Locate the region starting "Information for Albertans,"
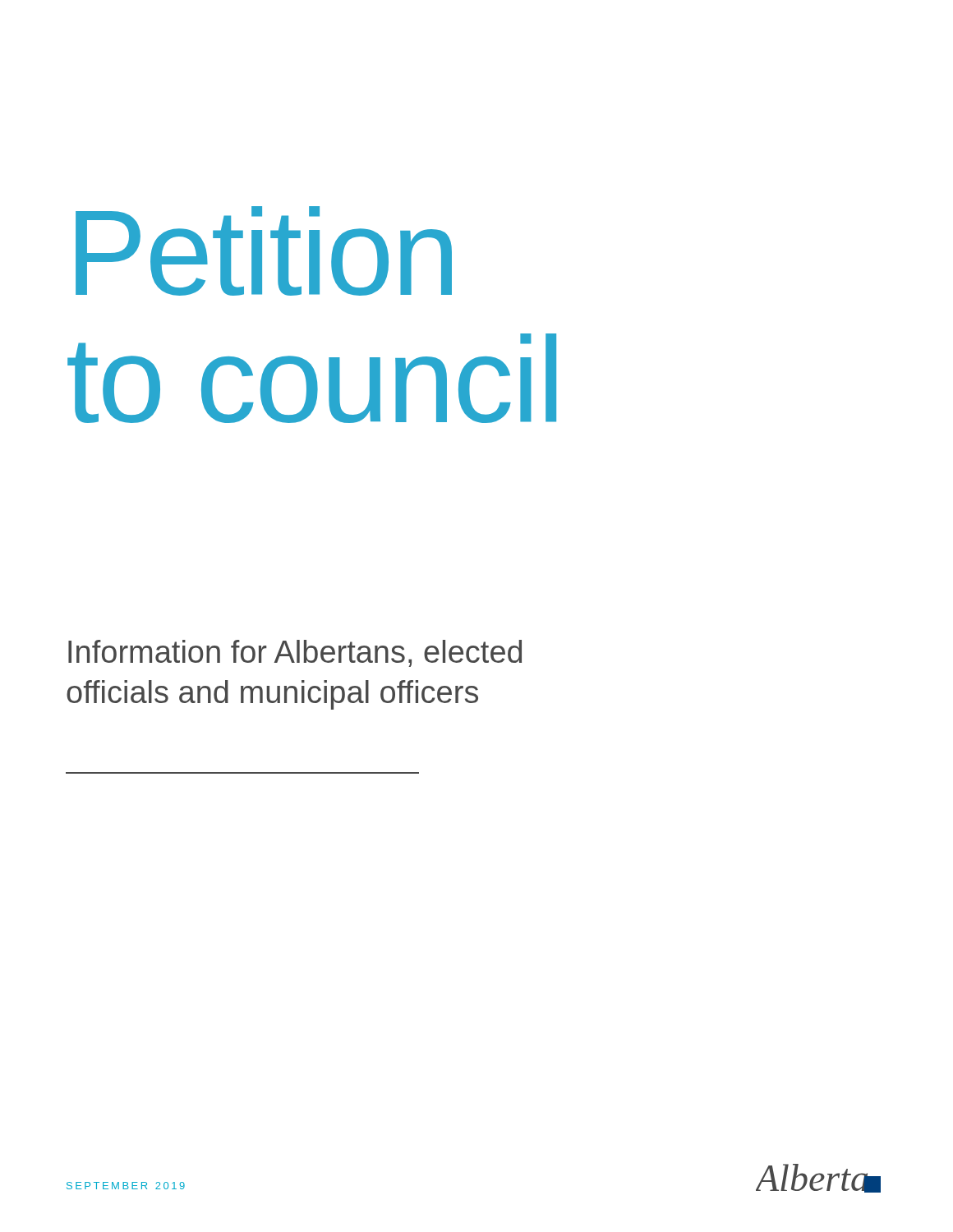This screenshot has width=953, height=1232. coord(374,673)
